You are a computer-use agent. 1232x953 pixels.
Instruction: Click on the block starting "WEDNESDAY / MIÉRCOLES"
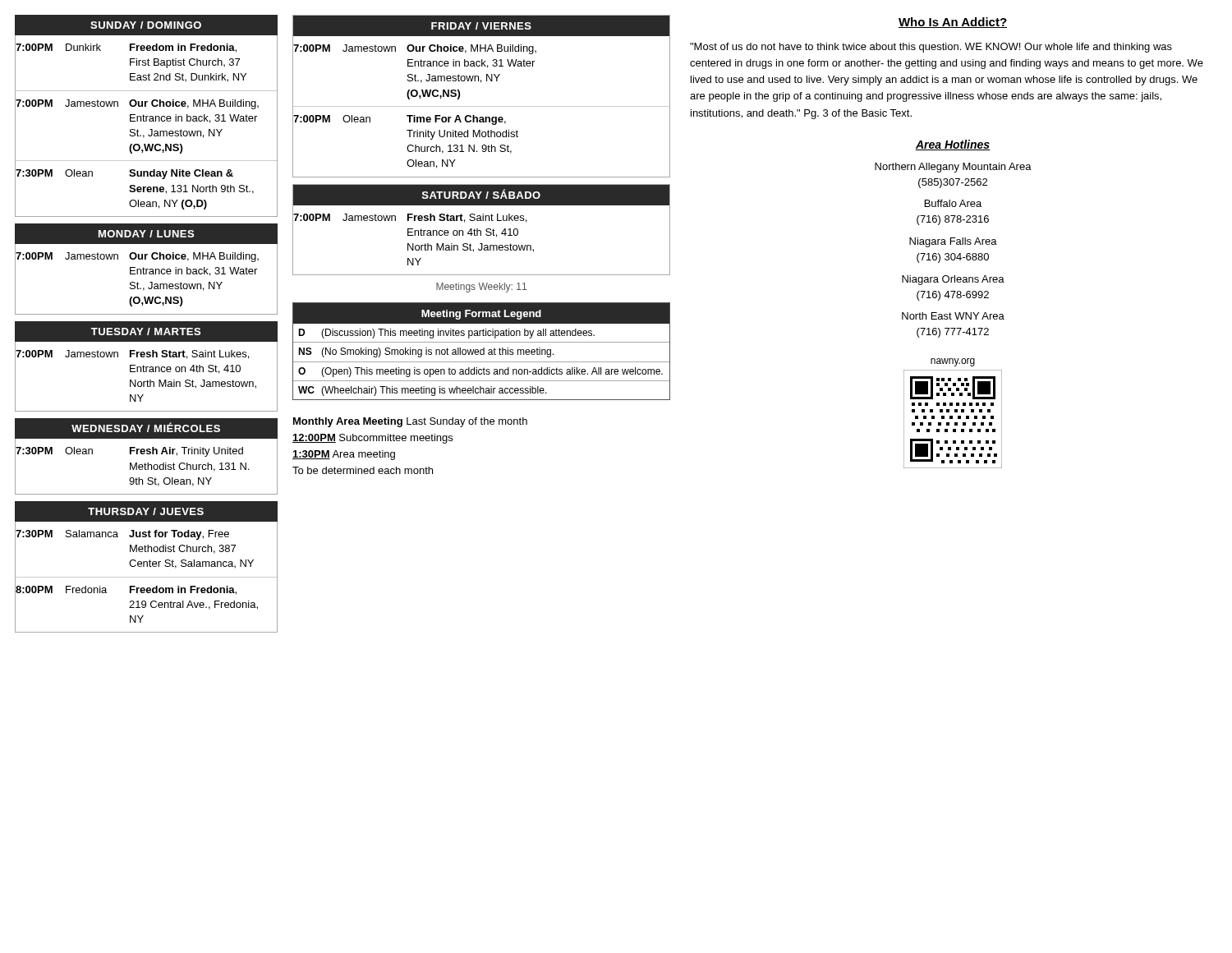point(146,429)
